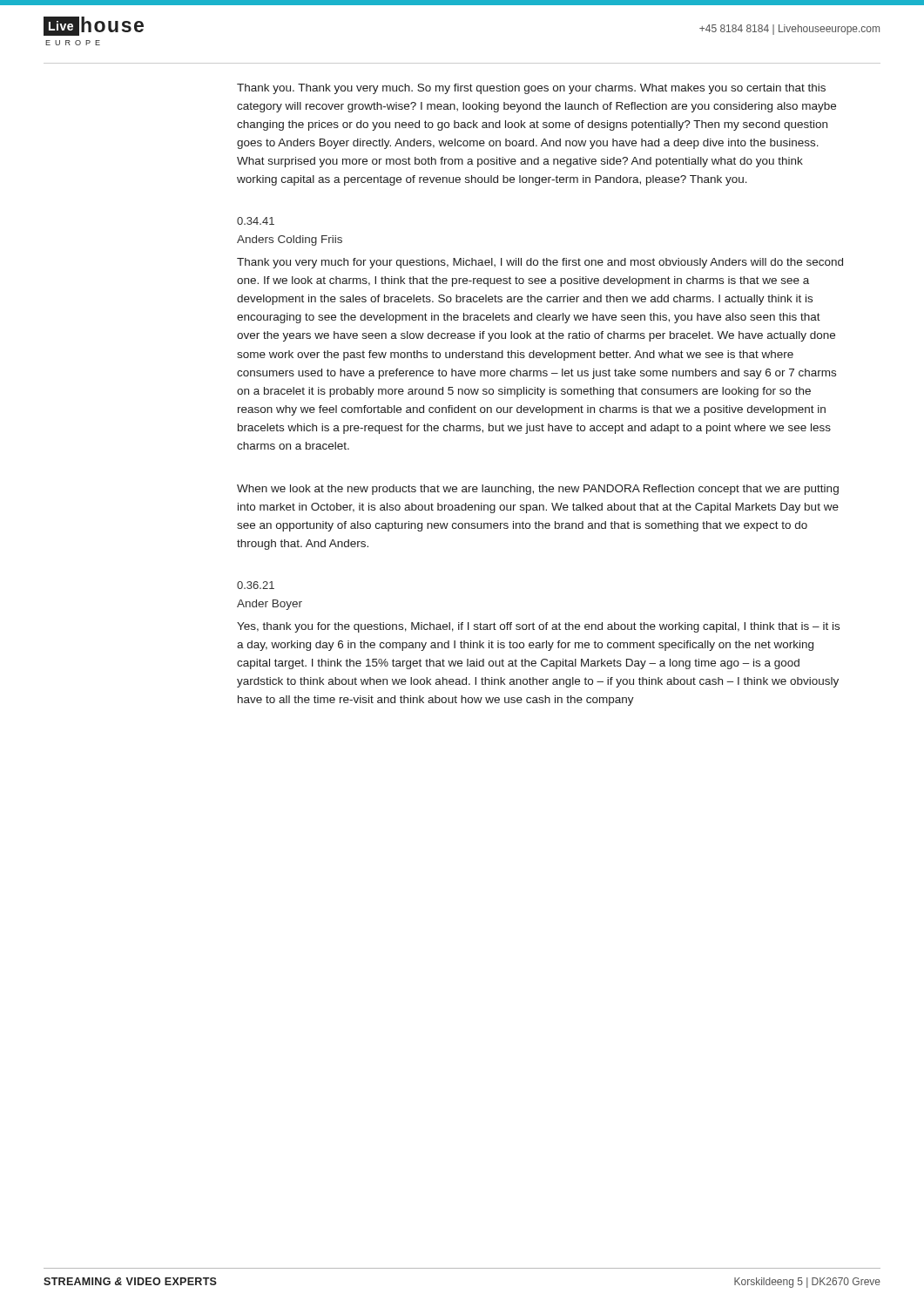
Task: Select the region starting "Thank you. Thank you"
Action: click(537, 133)
